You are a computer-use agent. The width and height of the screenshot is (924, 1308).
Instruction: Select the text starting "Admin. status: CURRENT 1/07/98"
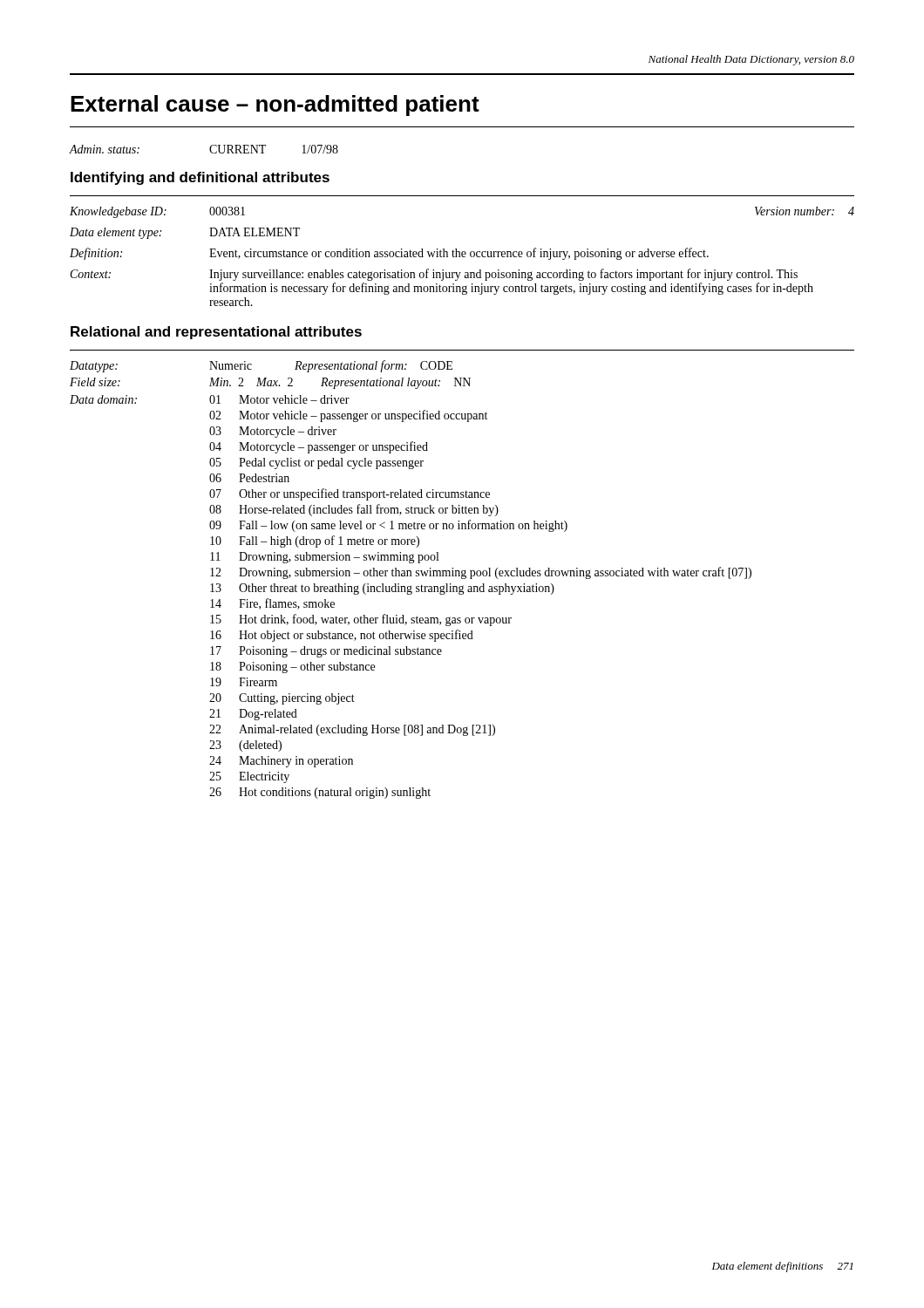point(204,150)
